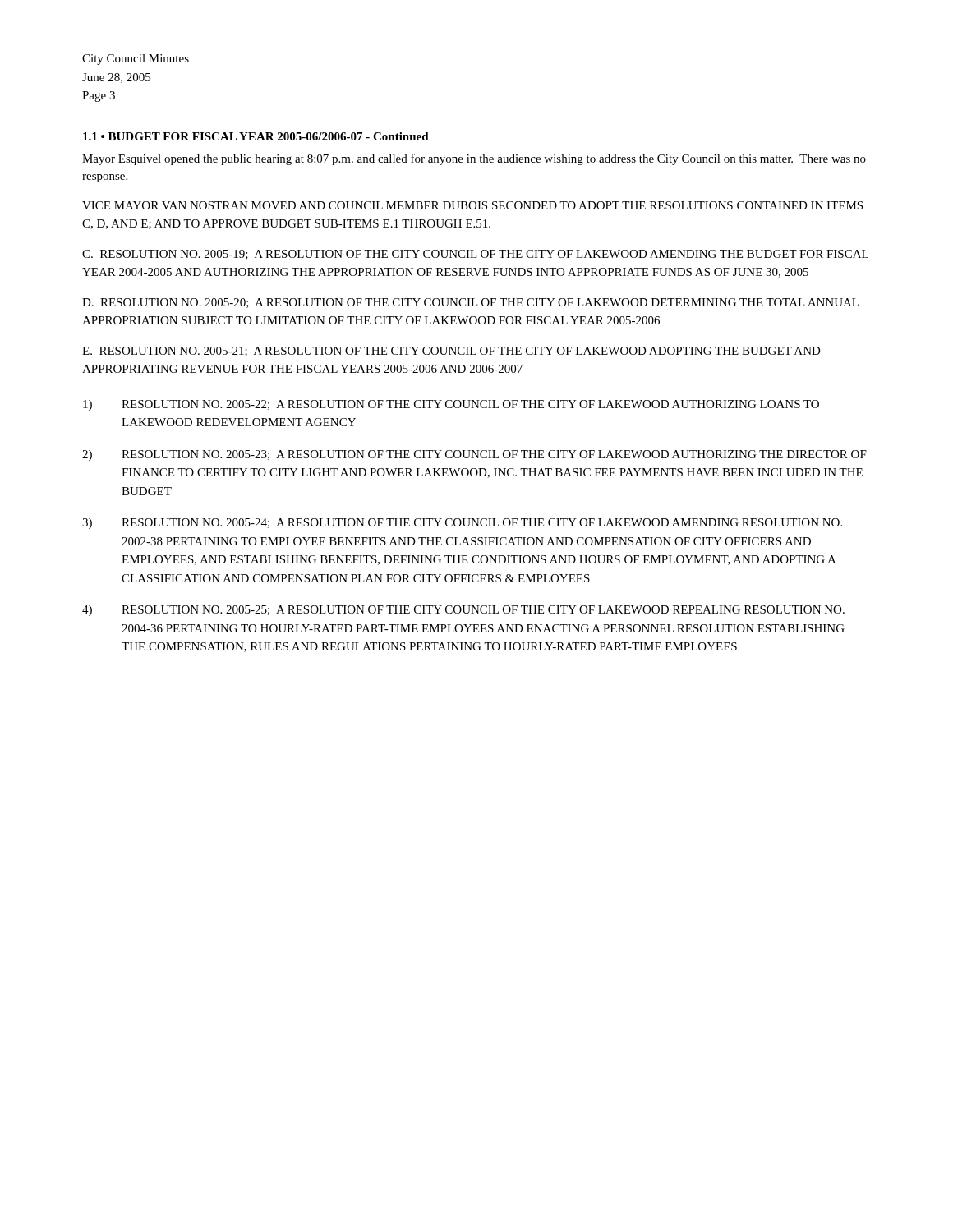Find the section header that reads "1.1 • BUDGET FOR"
The width and height of the screenshot is (953, 1232).
click(255, 136)
